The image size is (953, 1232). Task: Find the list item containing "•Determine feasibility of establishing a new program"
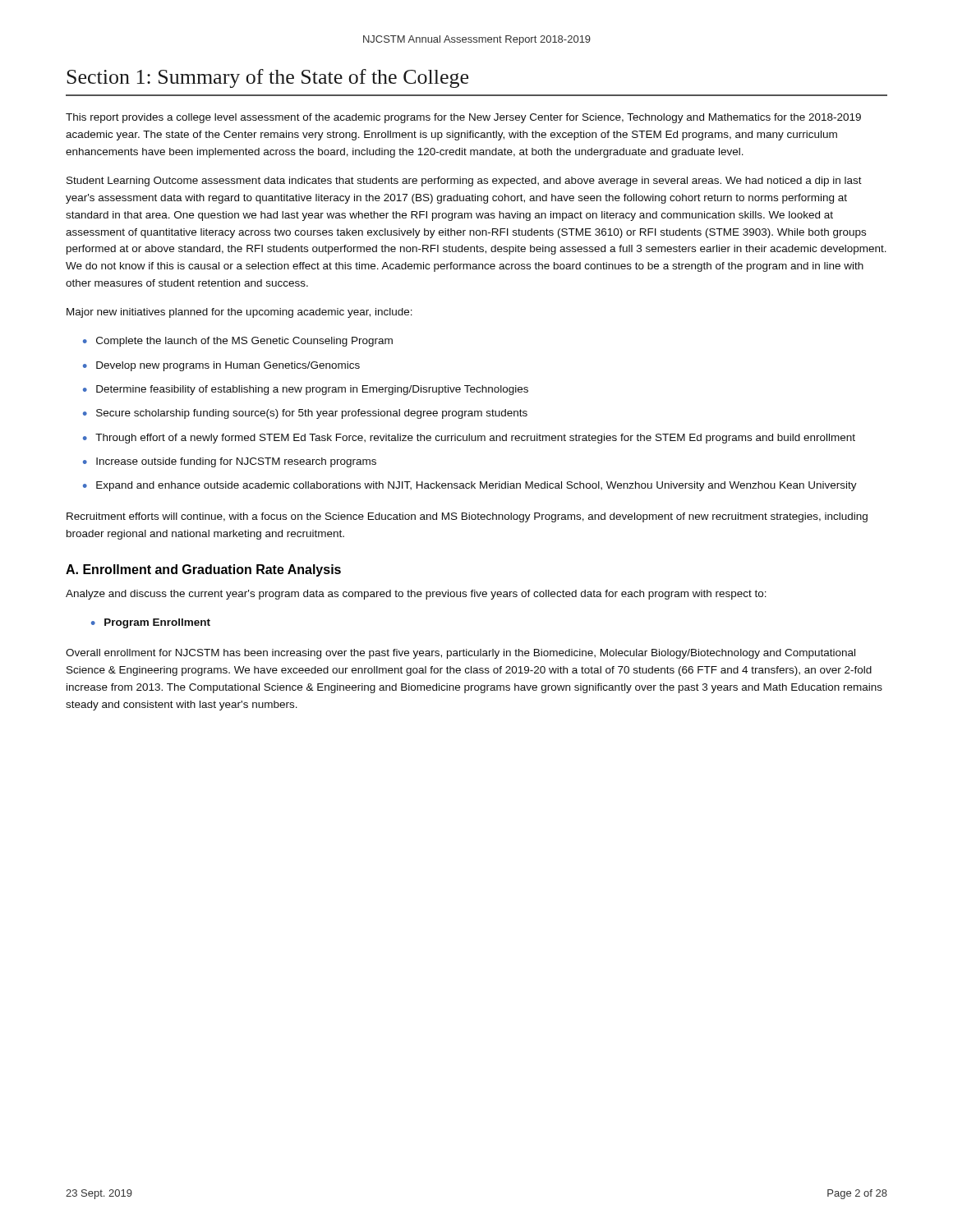point(305,391)
